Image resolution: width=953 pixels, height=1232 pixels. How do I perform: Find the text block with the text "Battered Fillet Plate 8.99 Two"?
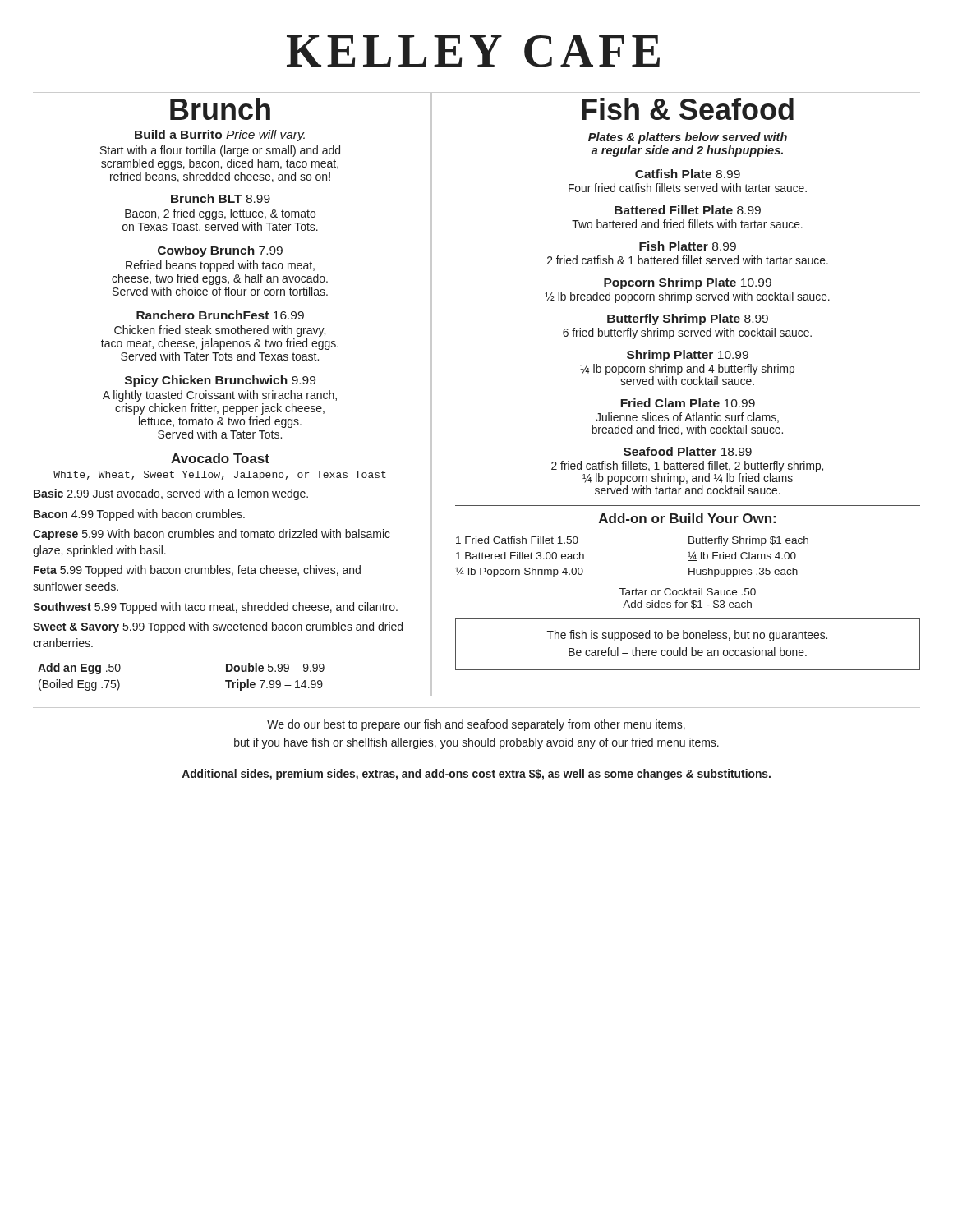click(x=688, y=217)
